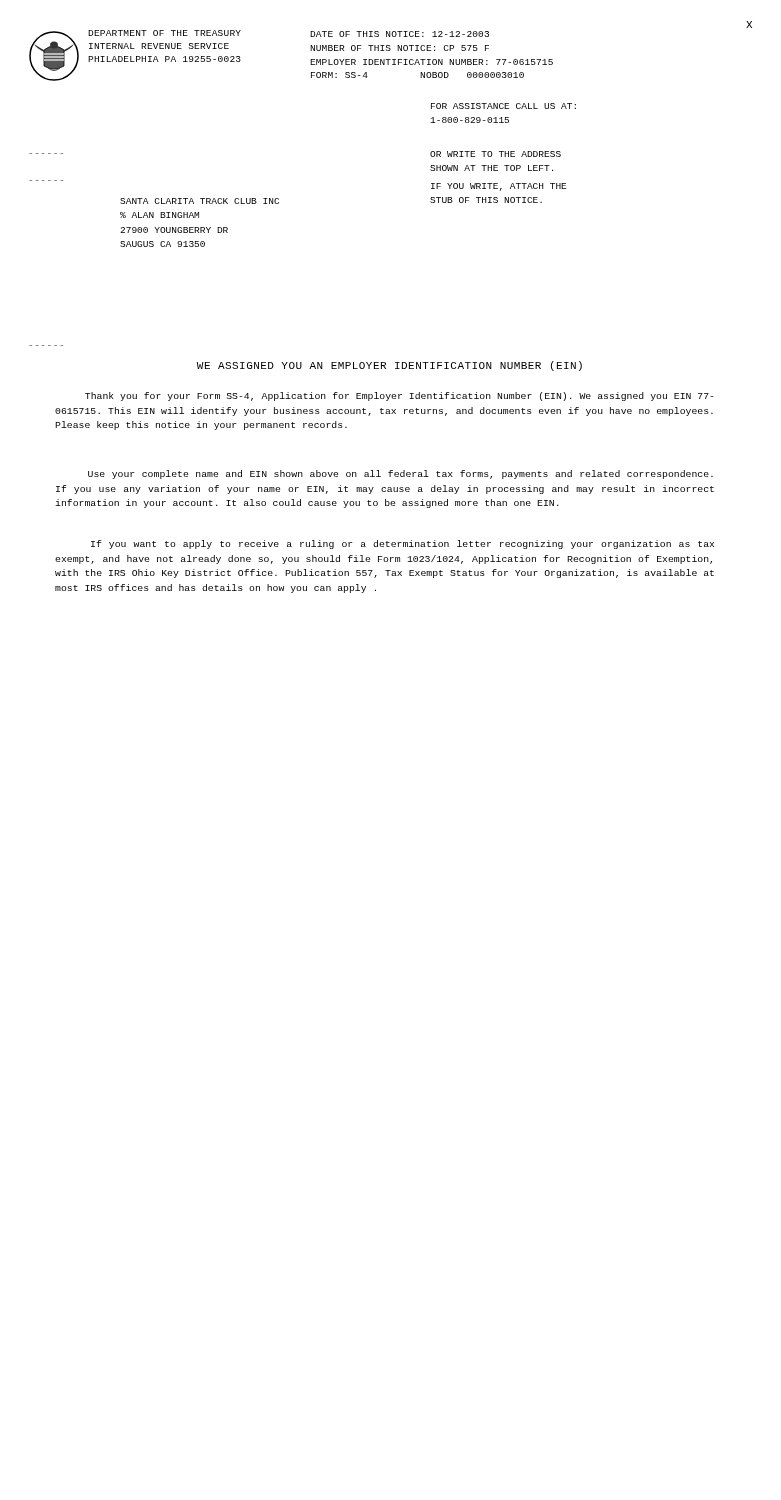Screen dimensions: 1500x781
Task: Point to the block beginning "Thank you for your Form"
Action: pos(385,411)
